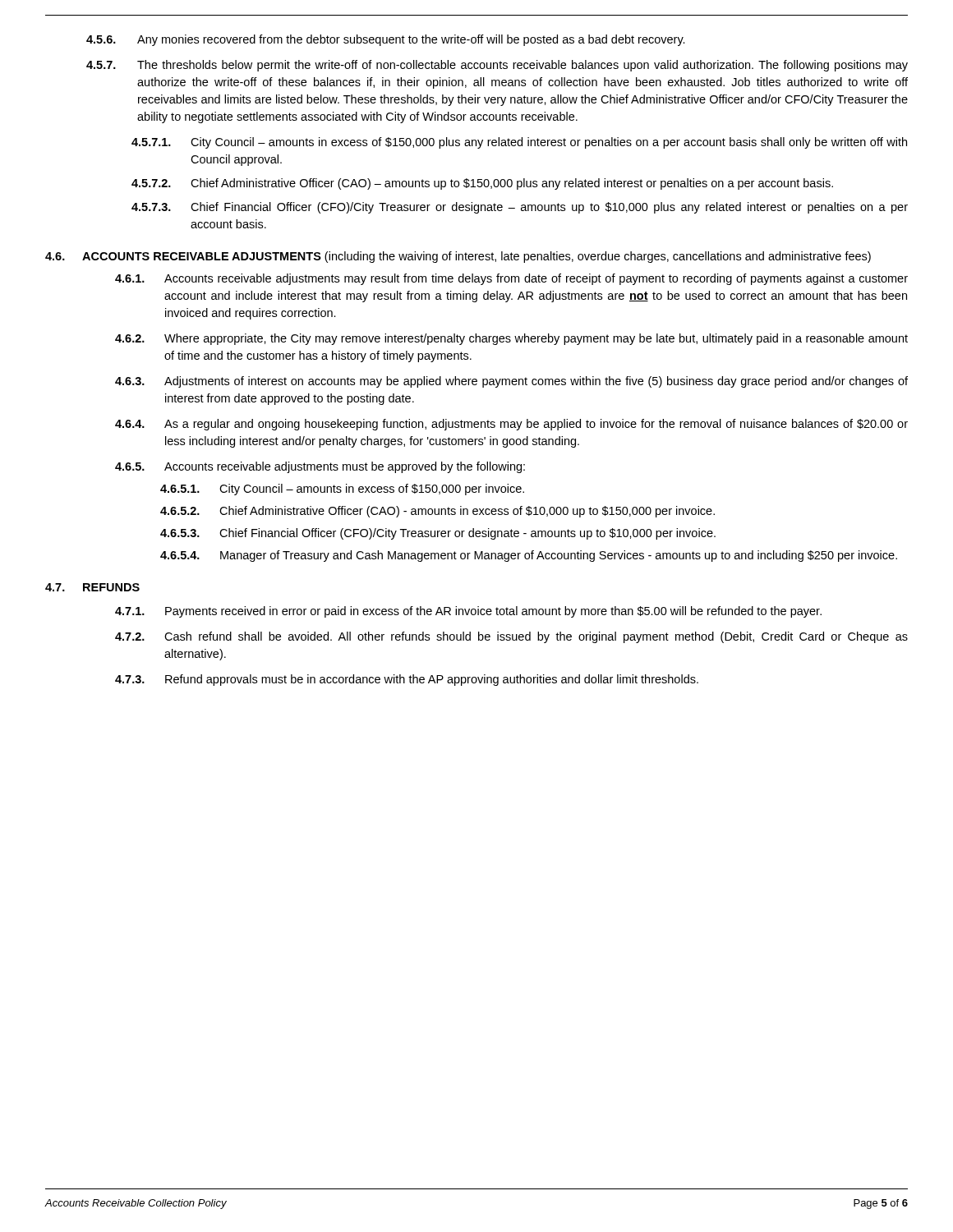The height and width of the screenshot is (1232, 953).
Task: Where is the passage that starts "4.5.7.1. City Council – amounts in excess of"?
Action: pyautogui.click(x=520, y=151)
